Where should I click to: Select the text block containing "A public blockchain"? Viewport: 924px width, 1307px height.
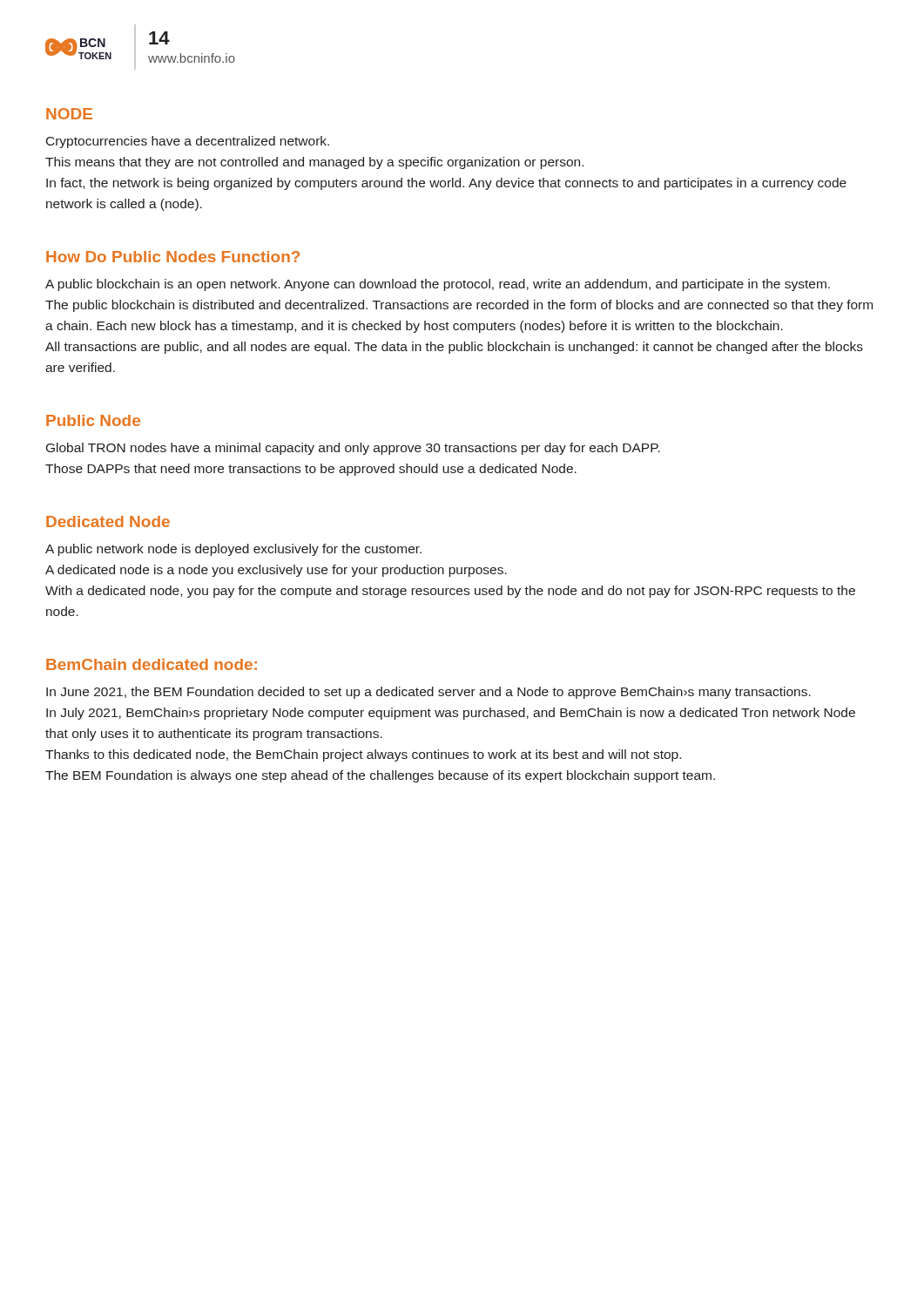coord(459,326)
